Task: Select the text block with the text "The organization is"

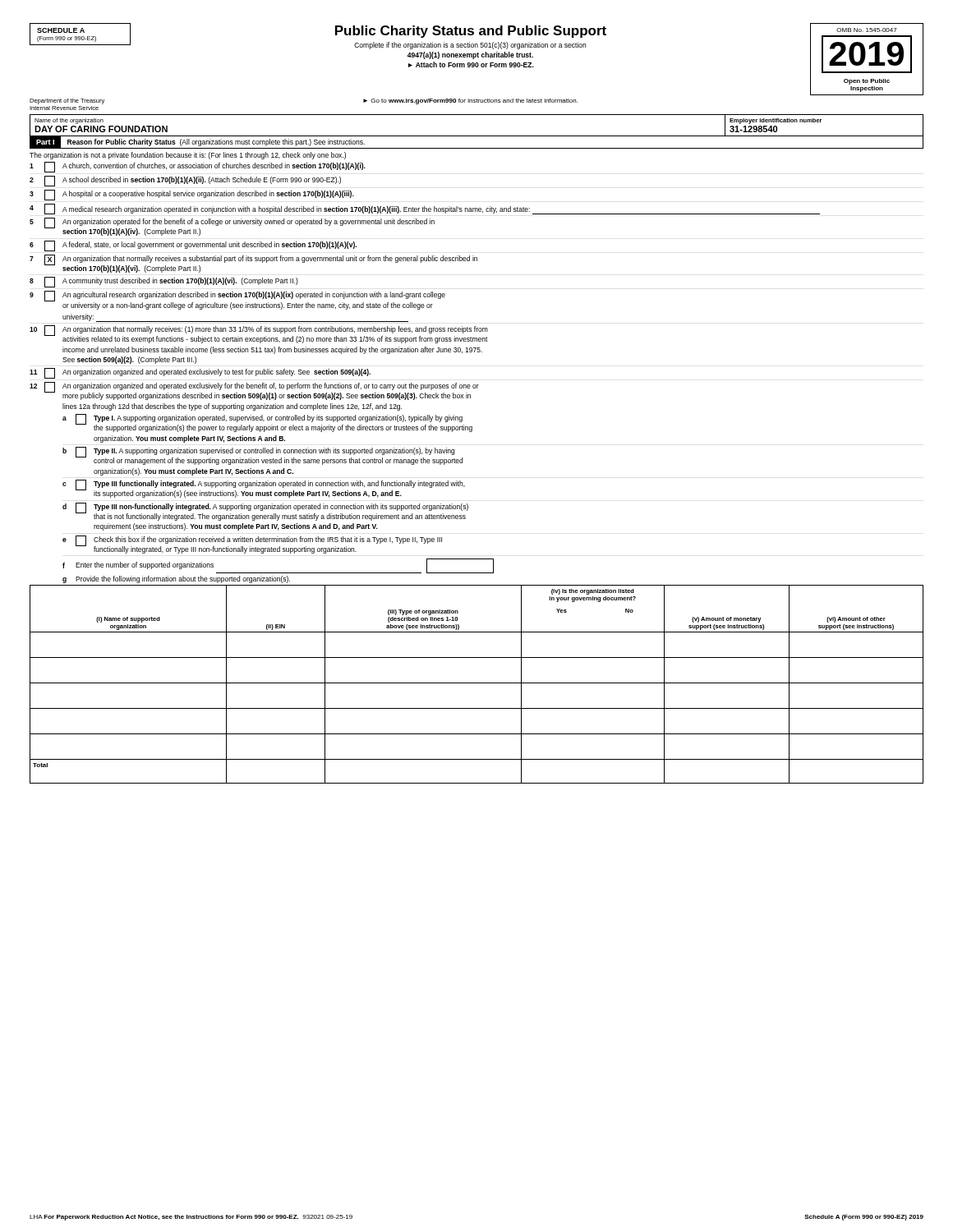Action: coord(188,155)
